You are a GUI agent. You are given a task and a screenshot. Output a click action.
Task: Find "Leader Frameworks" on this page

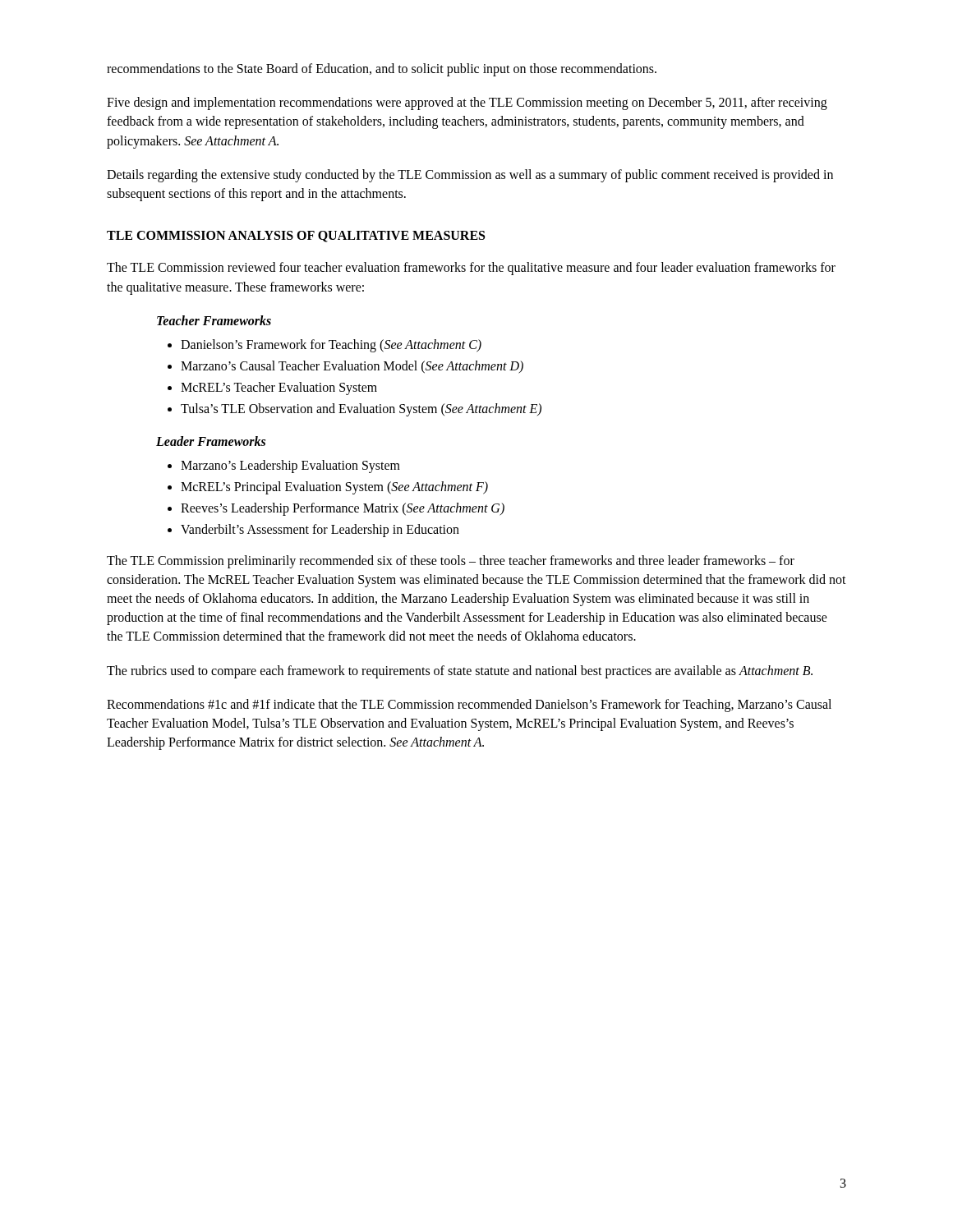tap(211, 441)
